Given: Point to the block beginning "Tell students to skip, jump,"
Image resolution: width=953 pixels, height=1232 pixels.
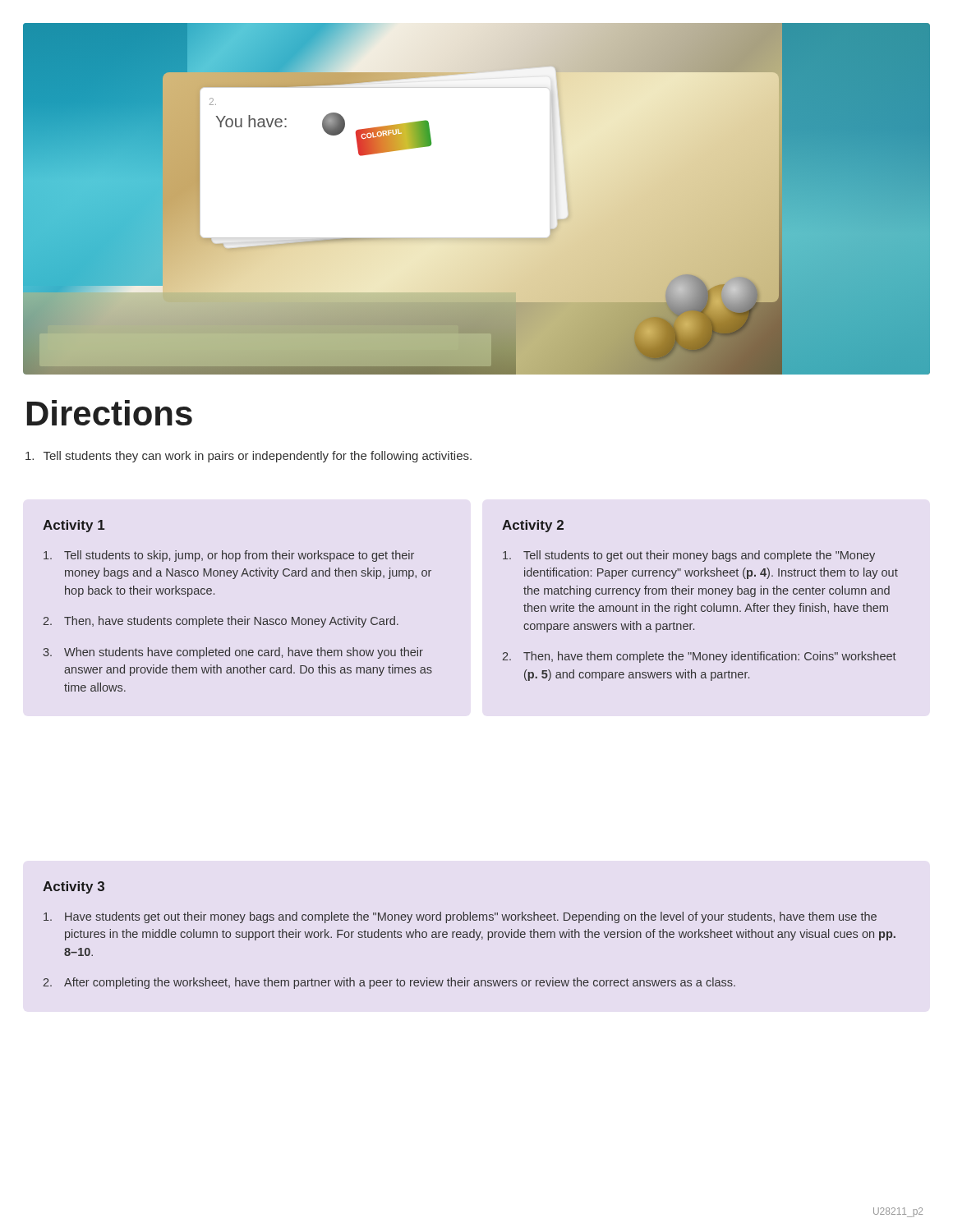Looking at the screenshot, I should click(247, 573).
